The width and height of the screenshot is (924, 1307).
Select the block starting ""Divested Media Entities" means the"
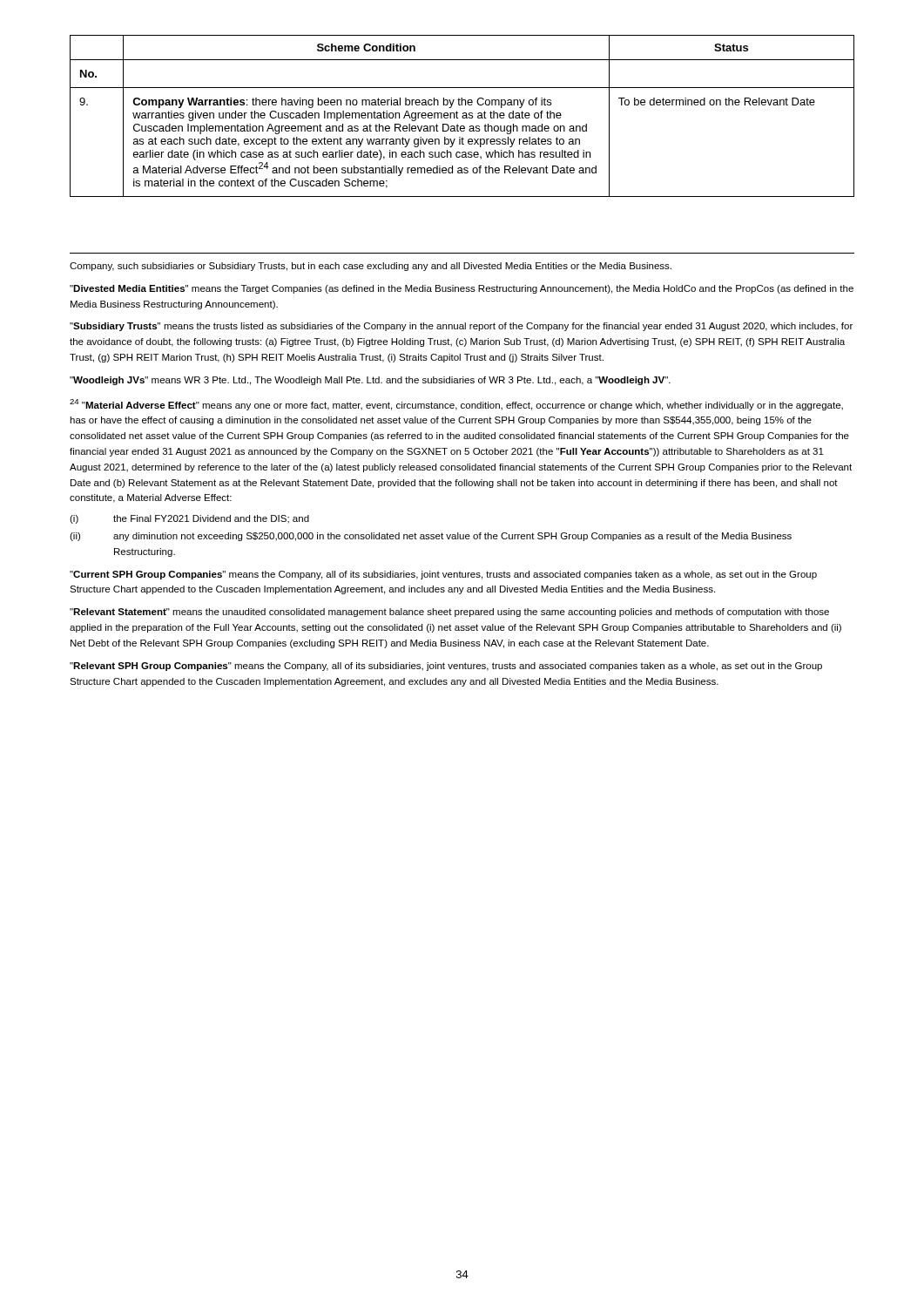[462, 297]
